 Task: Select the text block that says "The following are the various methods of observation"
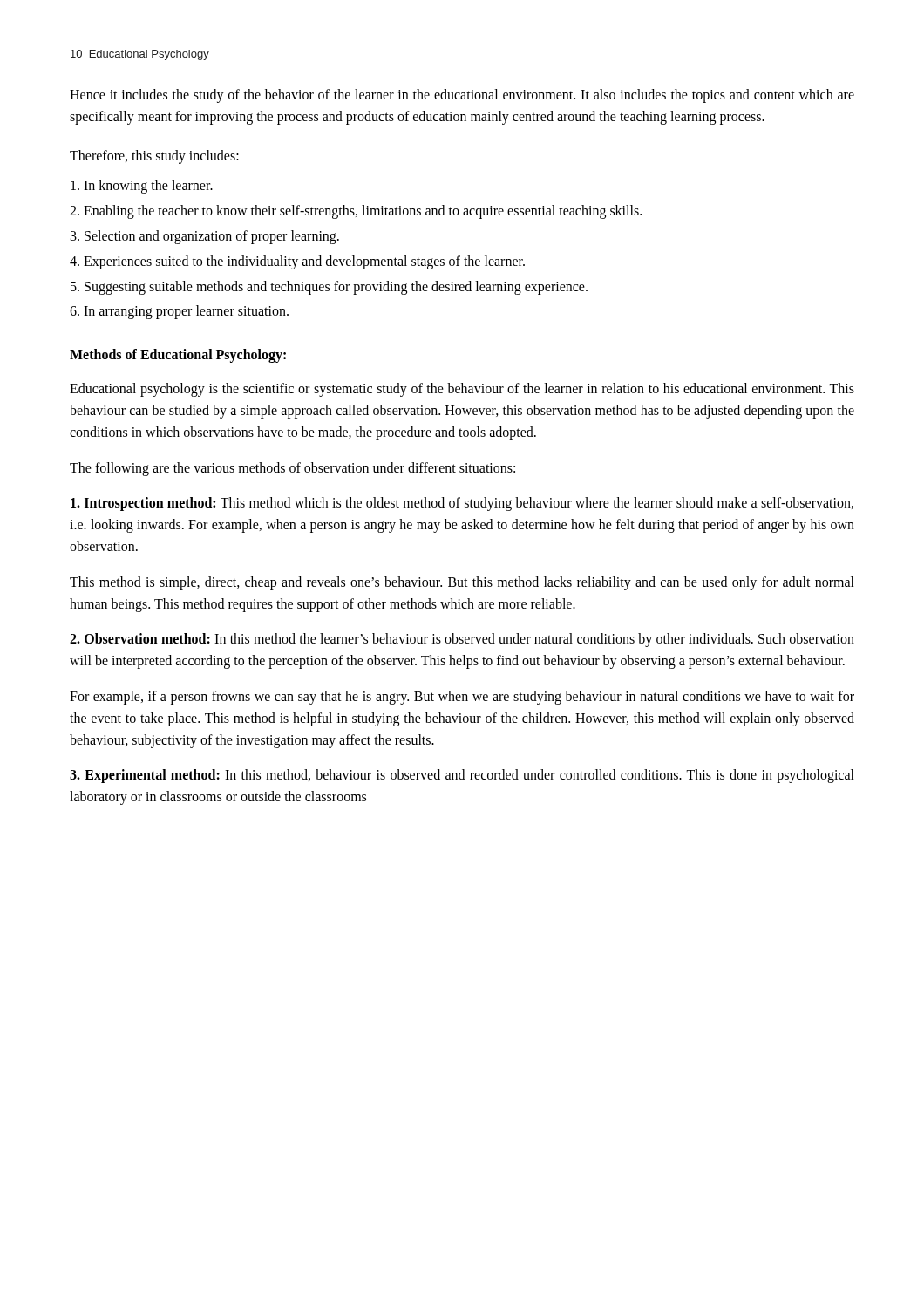pos(462,468)
